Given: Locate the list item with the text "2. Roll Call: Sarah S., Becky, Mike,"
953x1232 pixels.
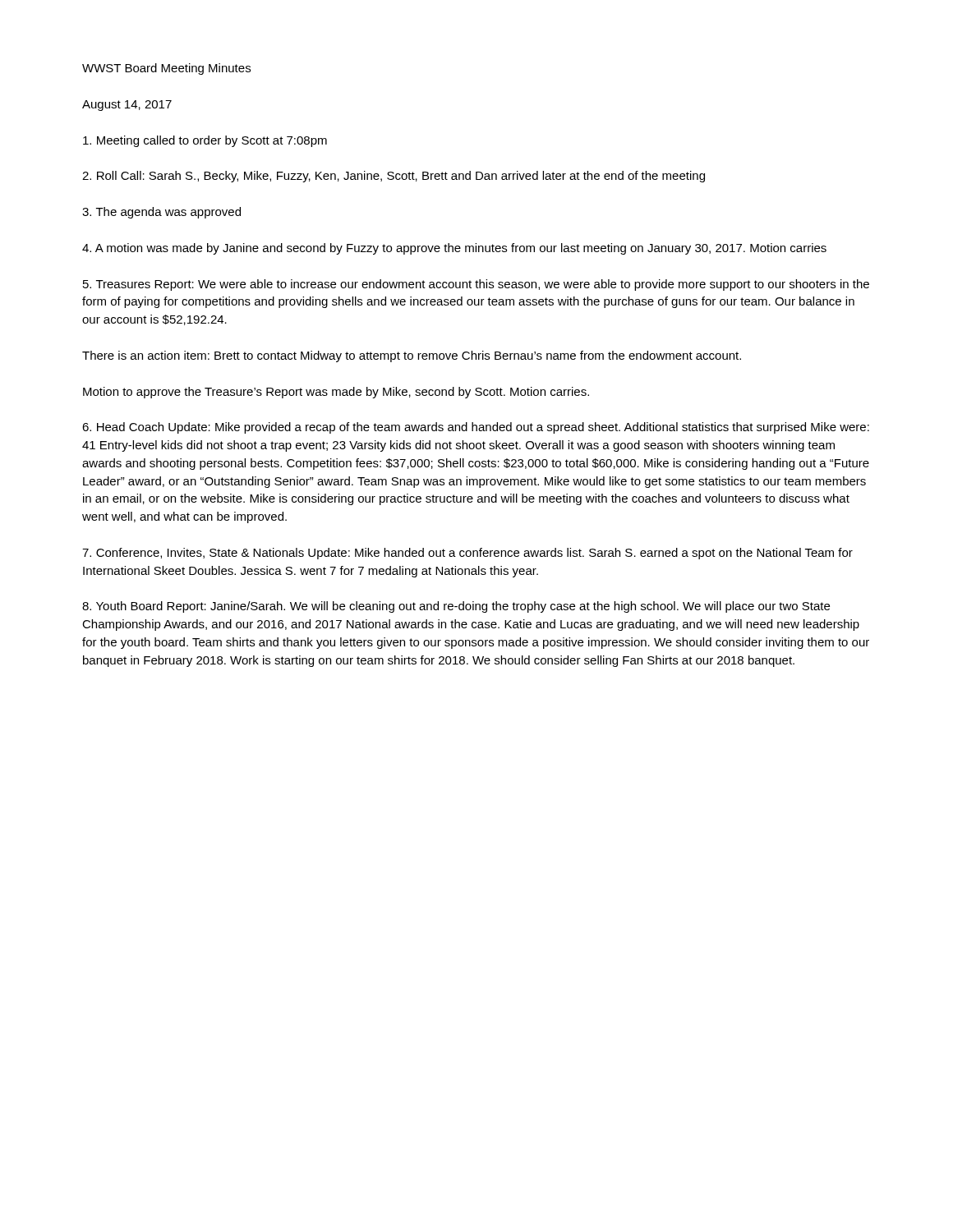Looking at the screenshot, I should coord(394,176).
